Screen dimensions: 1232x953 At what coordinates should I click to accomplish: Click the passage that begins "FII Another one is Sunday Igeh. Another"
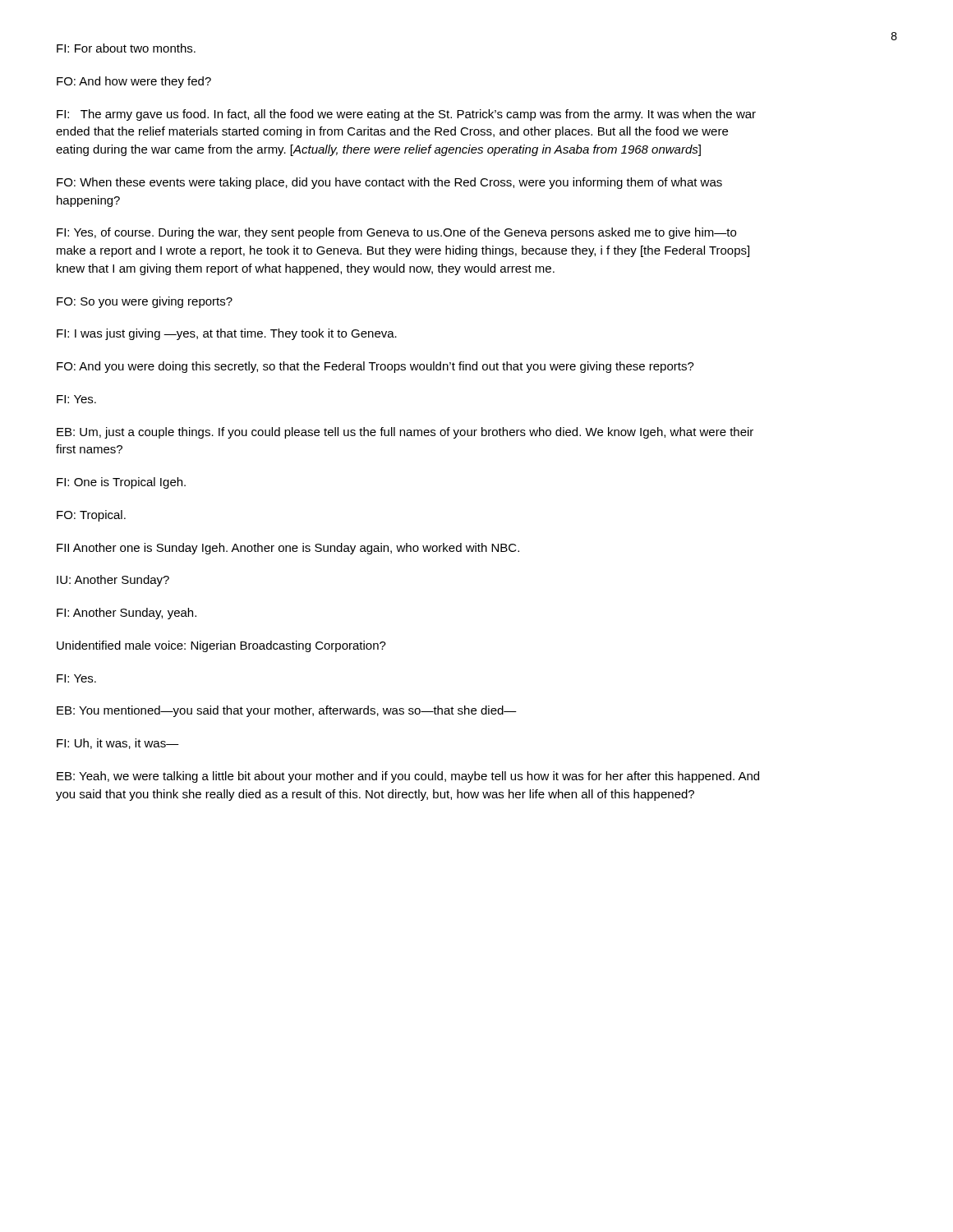(x=288, y=547)
